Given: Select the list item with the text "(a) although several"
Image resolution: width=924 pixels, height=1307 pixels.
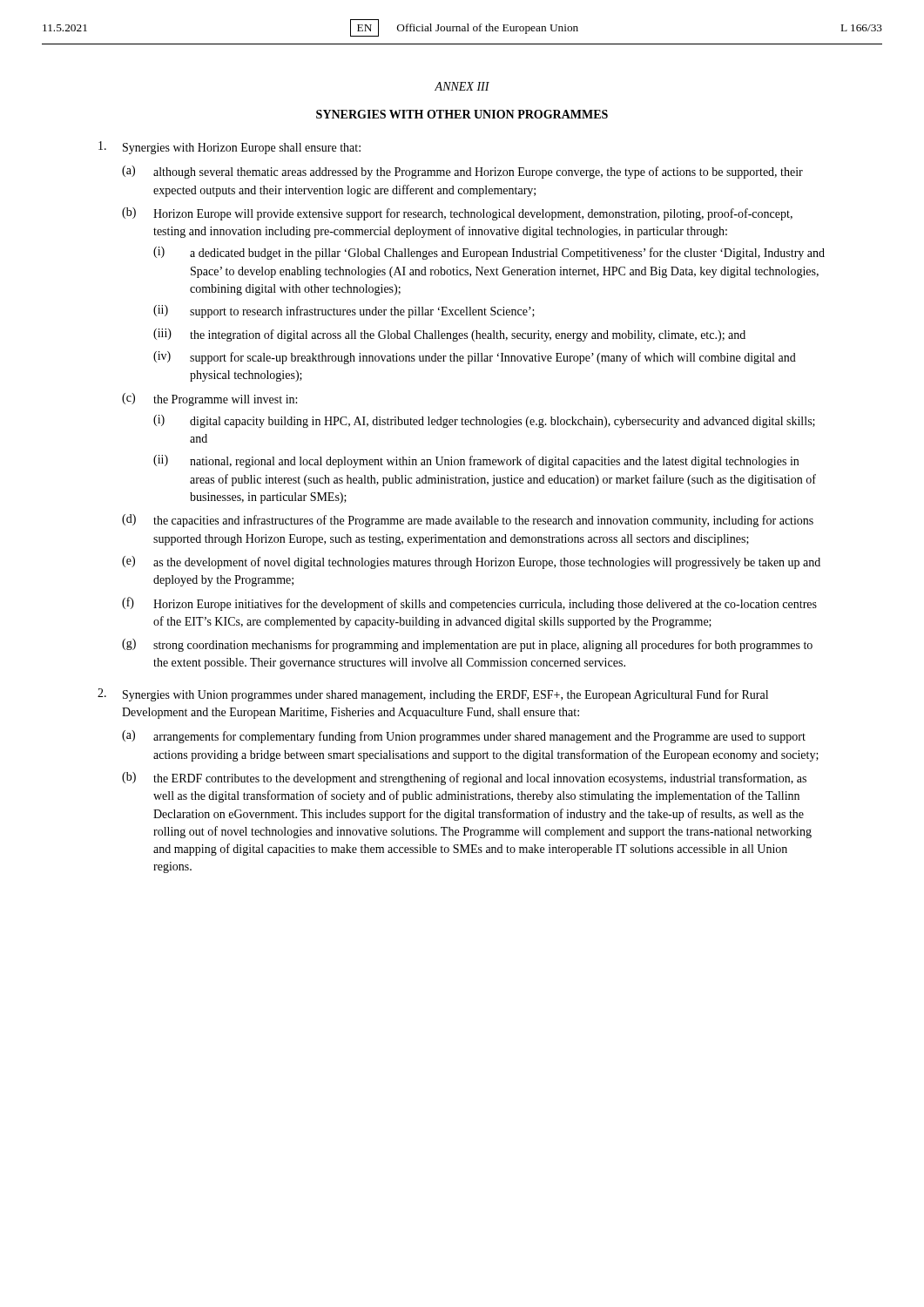Looking at the screenshot, I should 474,182.
